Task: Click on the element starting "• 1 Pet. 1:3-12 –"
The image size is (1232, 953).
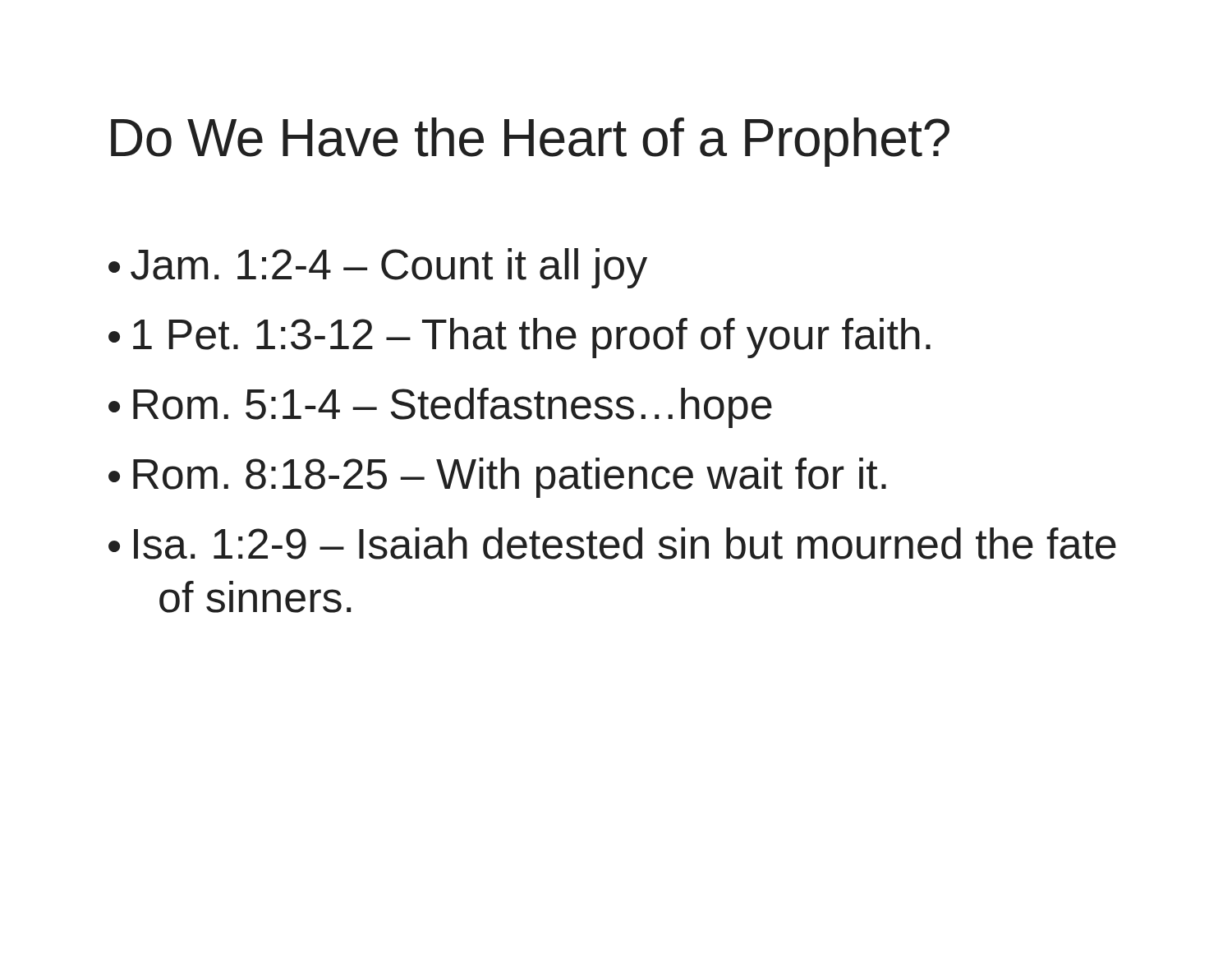Action: pos(520,335)
